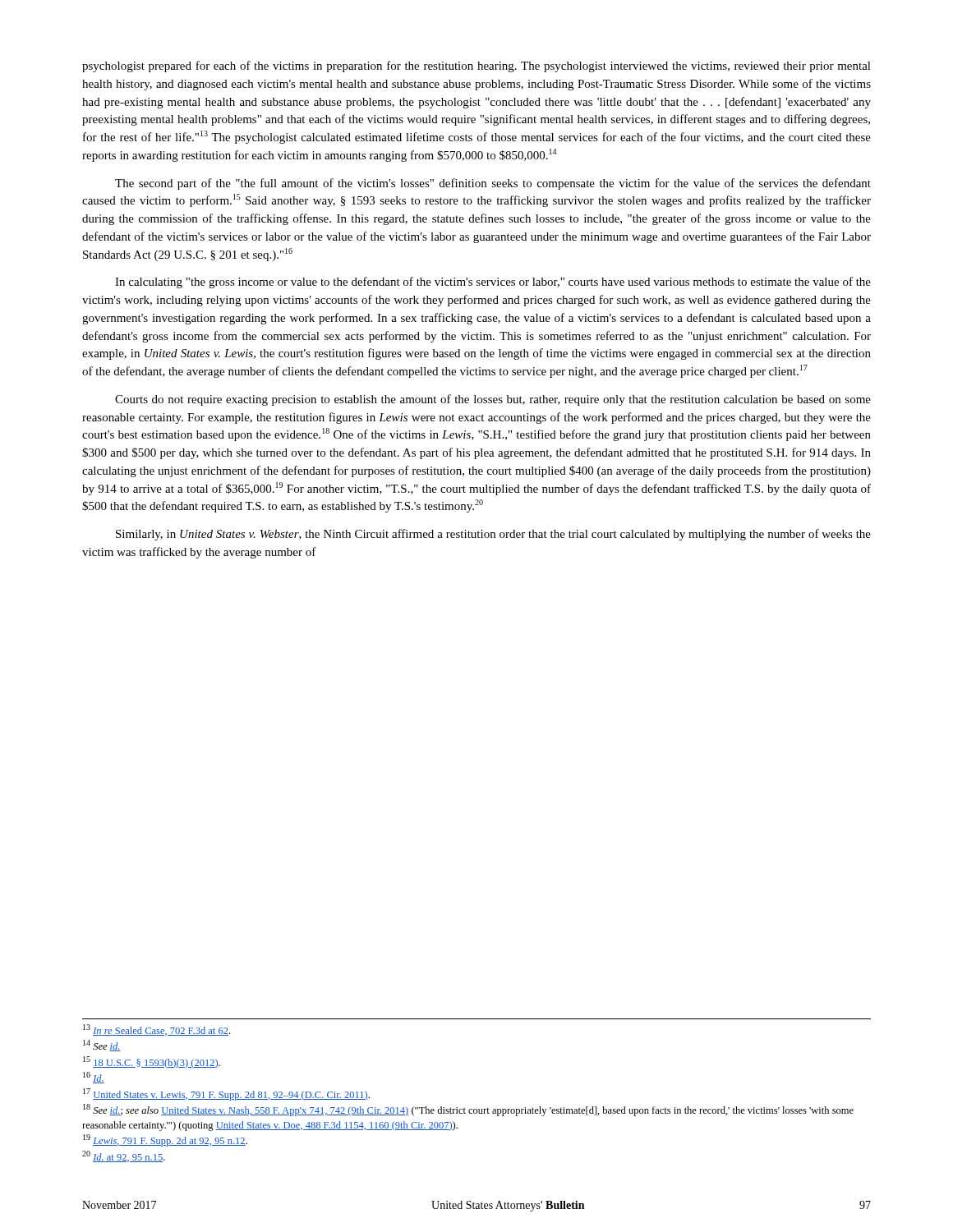
Task: Where is the passage that starts "17 United States v. Lewis, 791 F. Supp."?
Action: 226,1094
